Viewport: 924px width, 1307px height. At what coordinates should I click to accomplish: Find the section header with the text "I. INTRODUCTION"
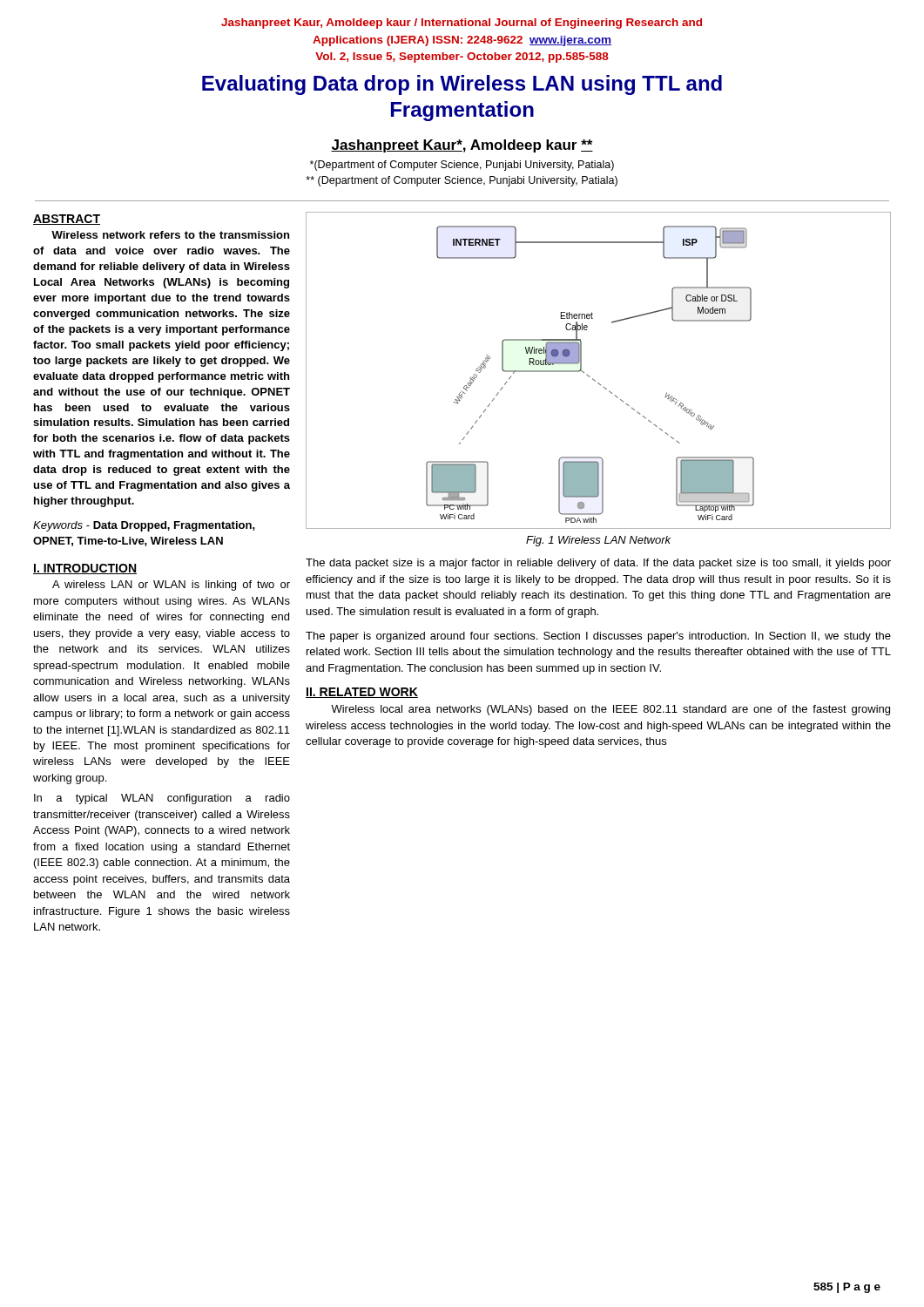(x=85, y=568)
